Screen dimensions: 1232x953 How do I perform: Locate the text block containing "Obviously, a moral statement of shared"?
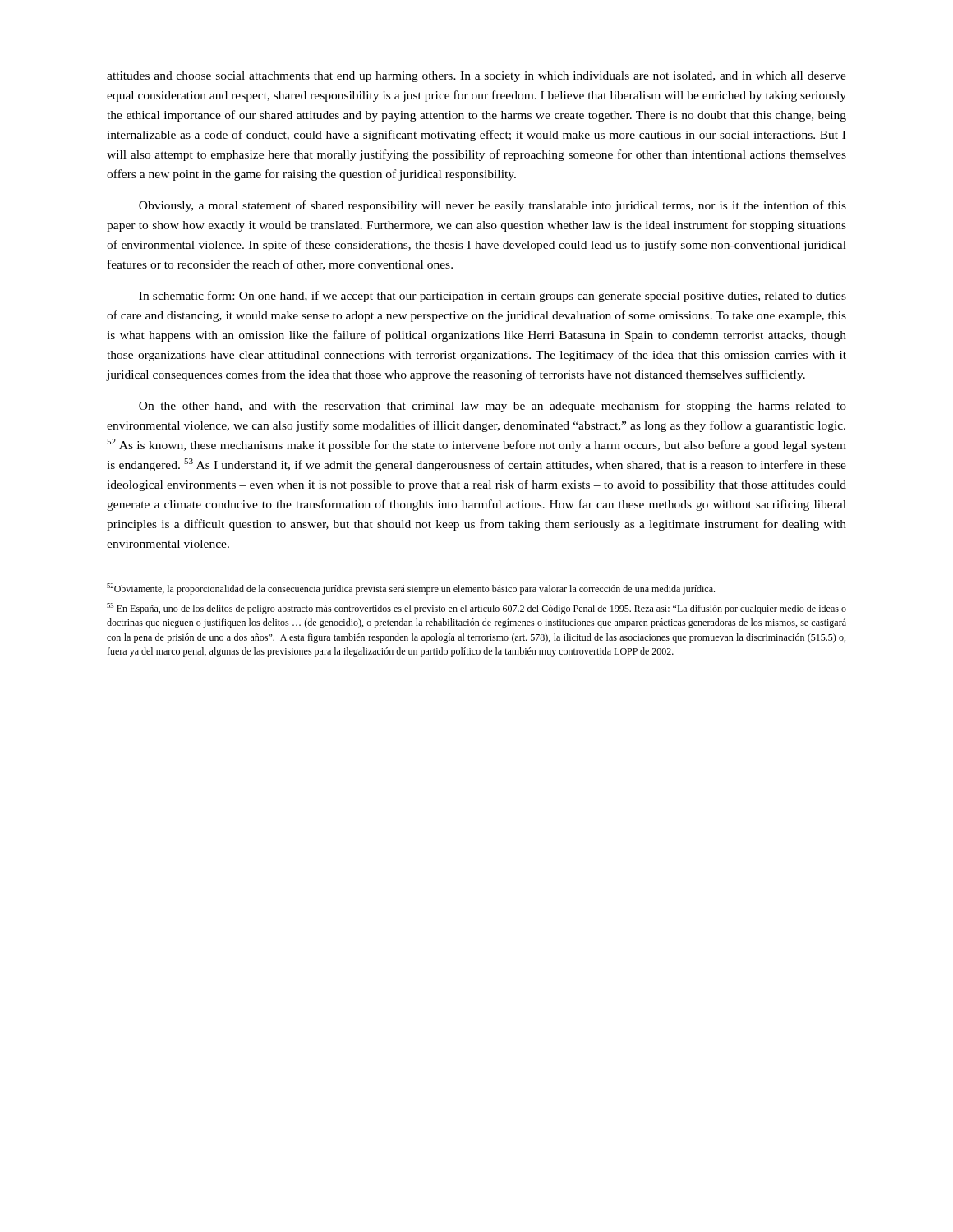pos(476,235)
